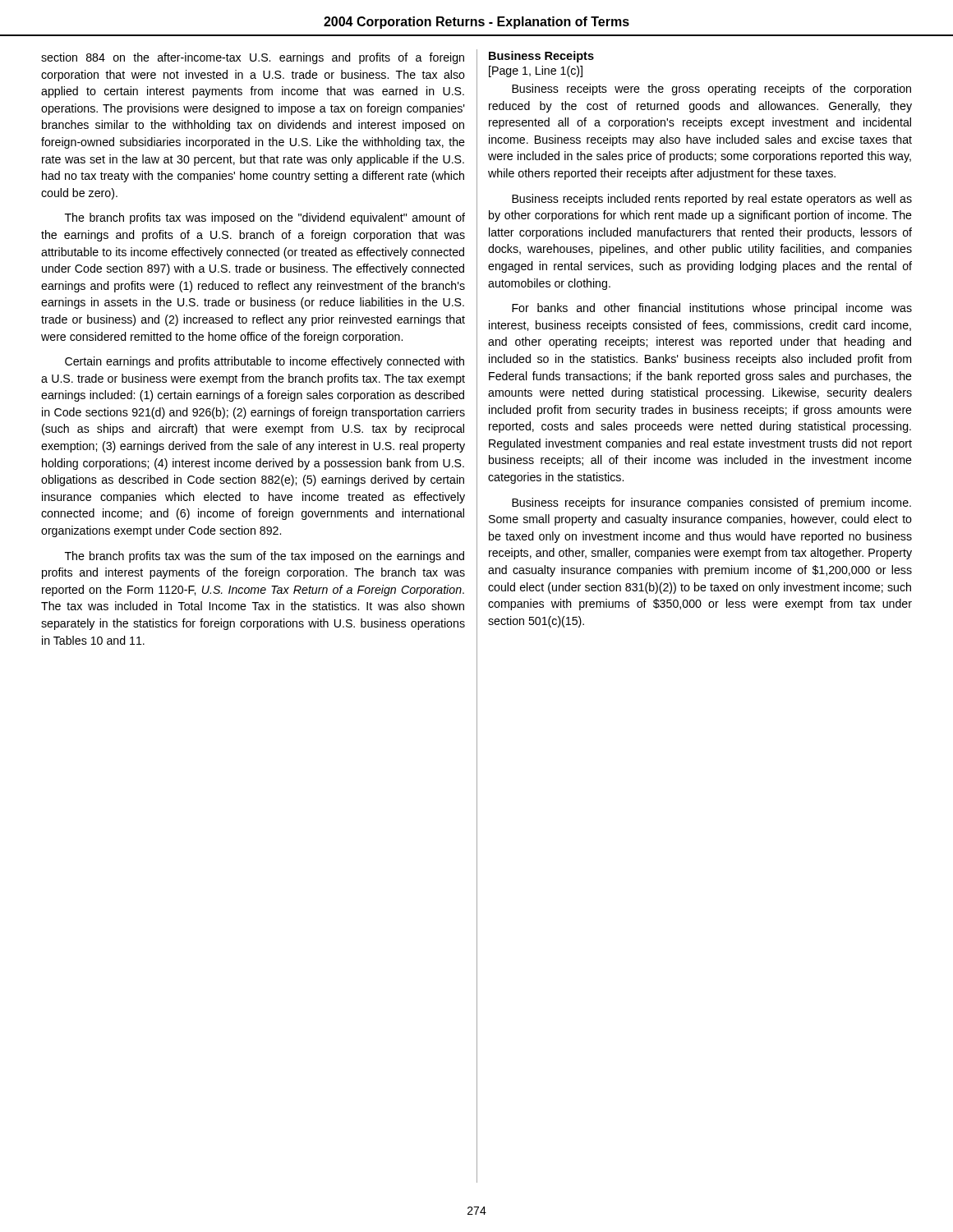Find the text block starting "section 884 on"
The image size is (953, 1232).
click(x=253, y=349)
